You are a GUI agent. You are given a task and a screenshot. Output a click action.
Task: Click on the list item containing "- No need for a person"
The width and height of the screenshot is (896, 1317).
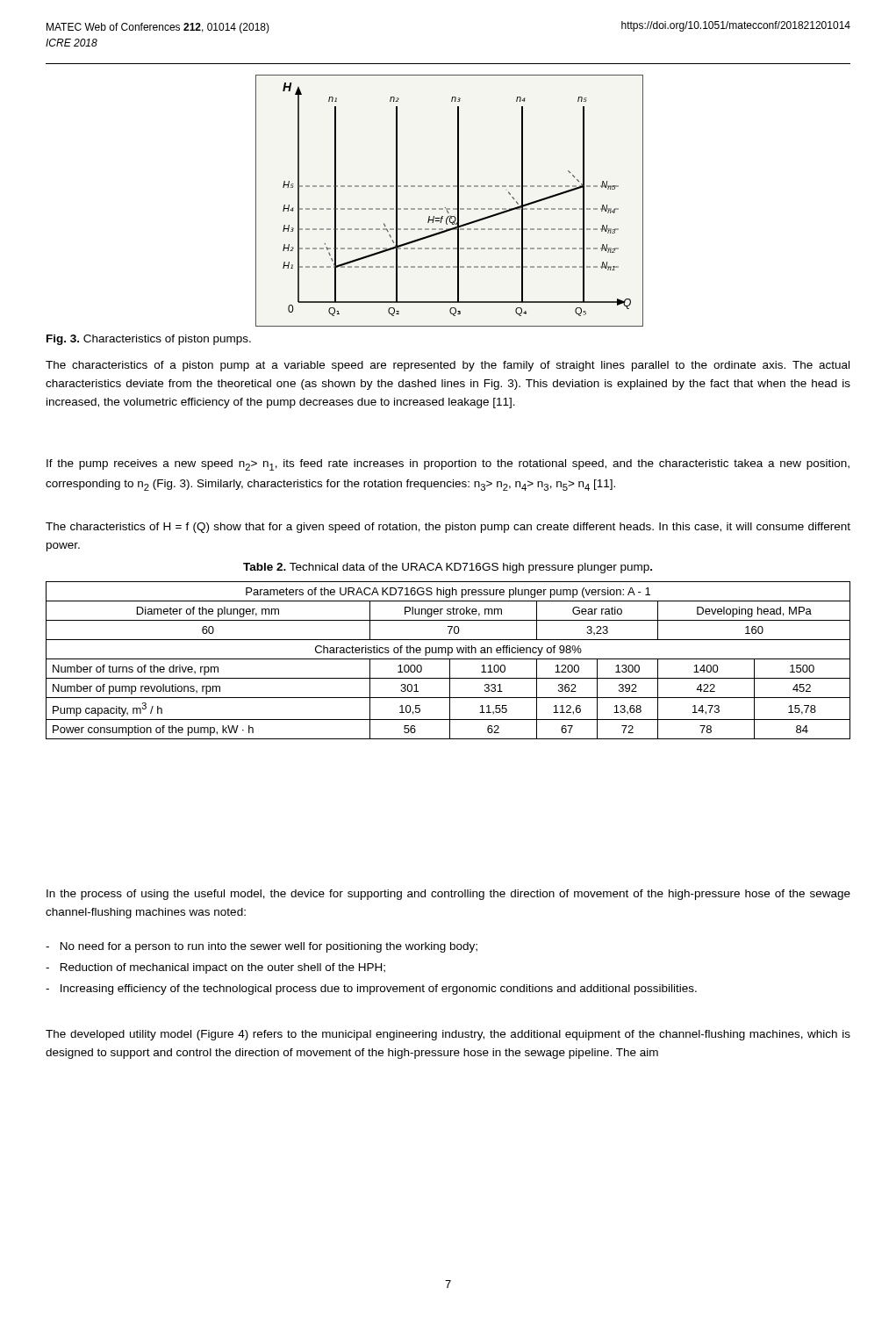pyautogui.click(x=262, y=946)
